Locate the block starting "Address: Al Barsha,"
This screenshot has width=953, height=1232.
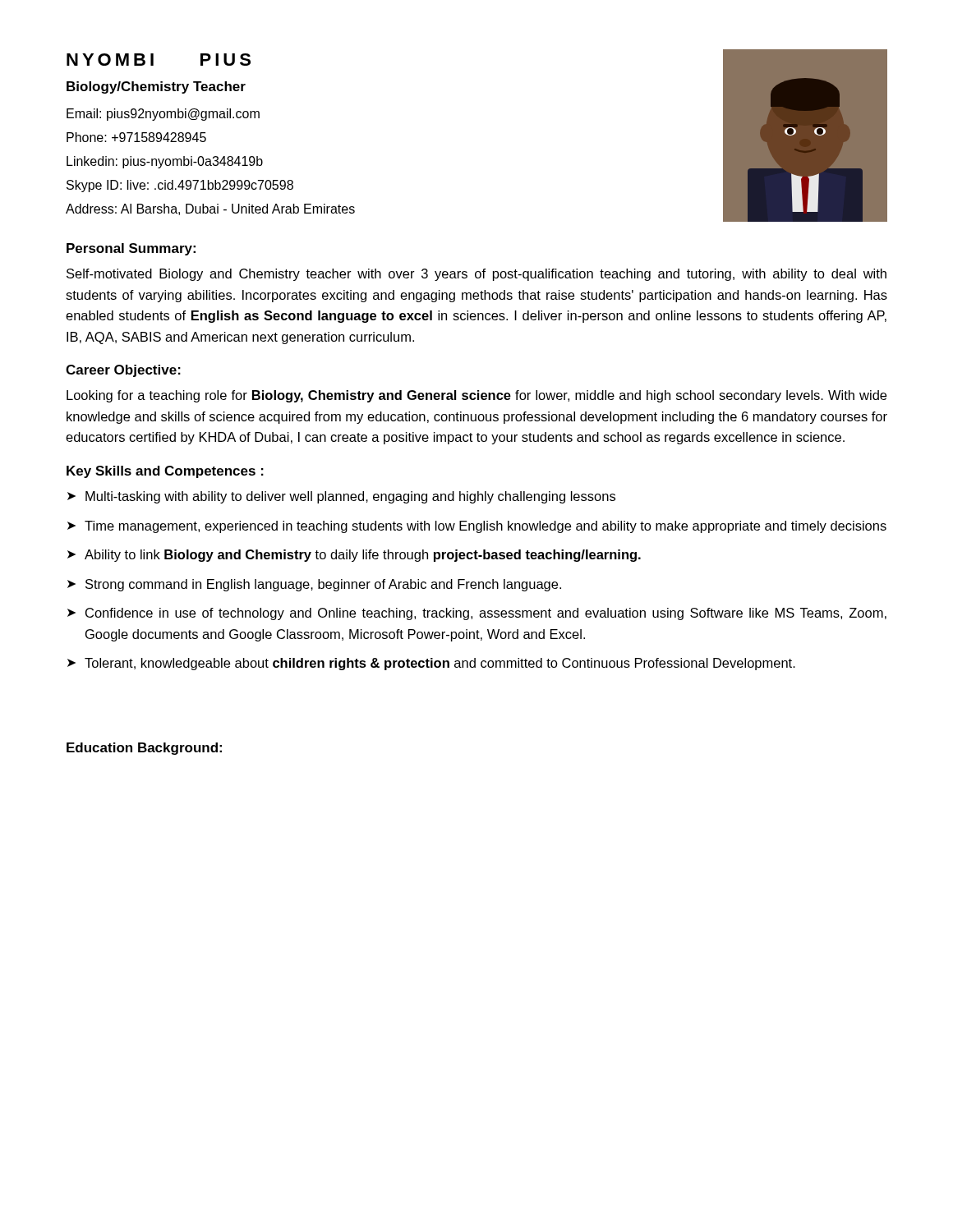(x=210, y=209)
